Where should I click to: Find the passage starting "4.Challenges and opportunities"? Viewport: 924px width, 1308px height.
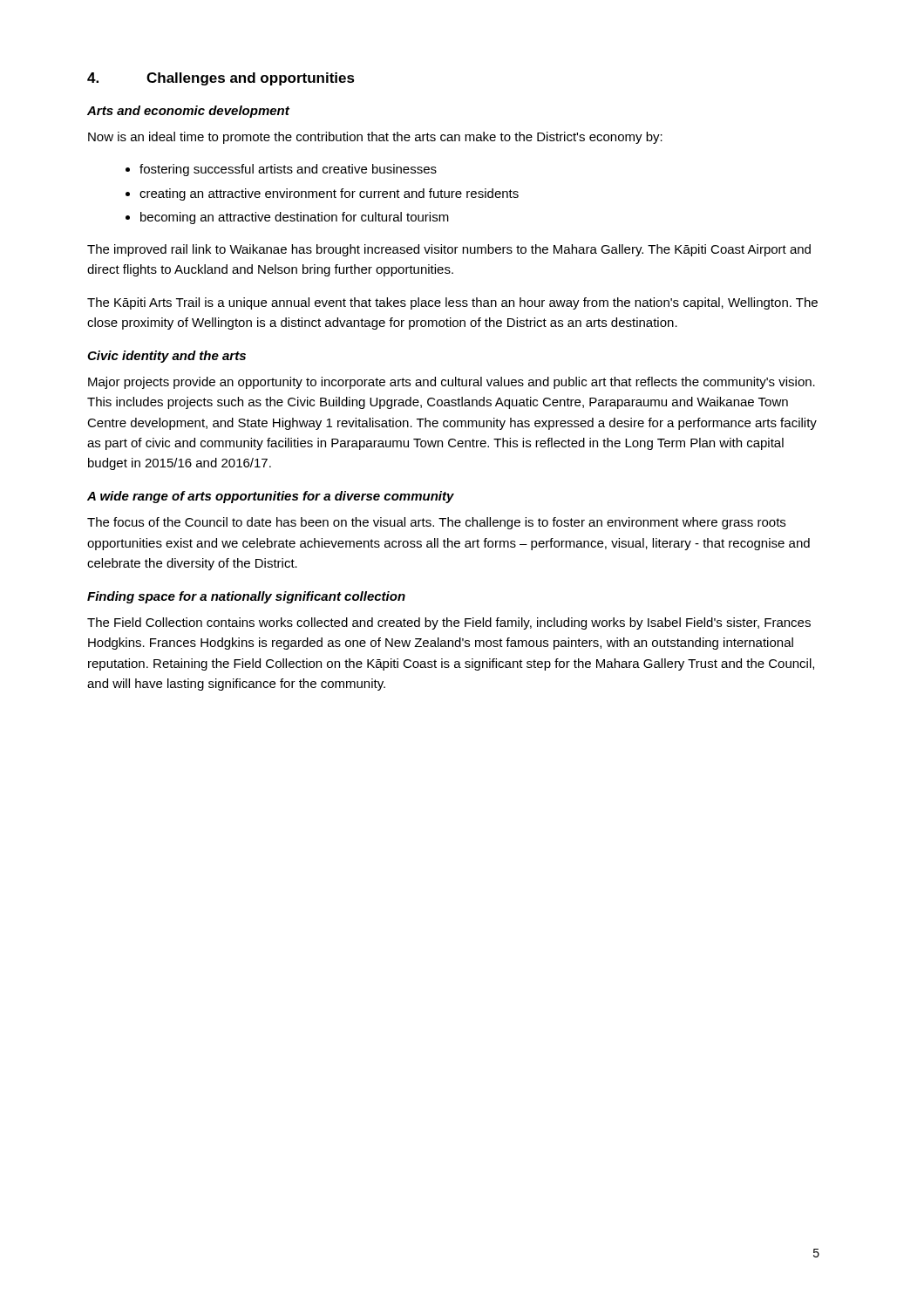221,78
